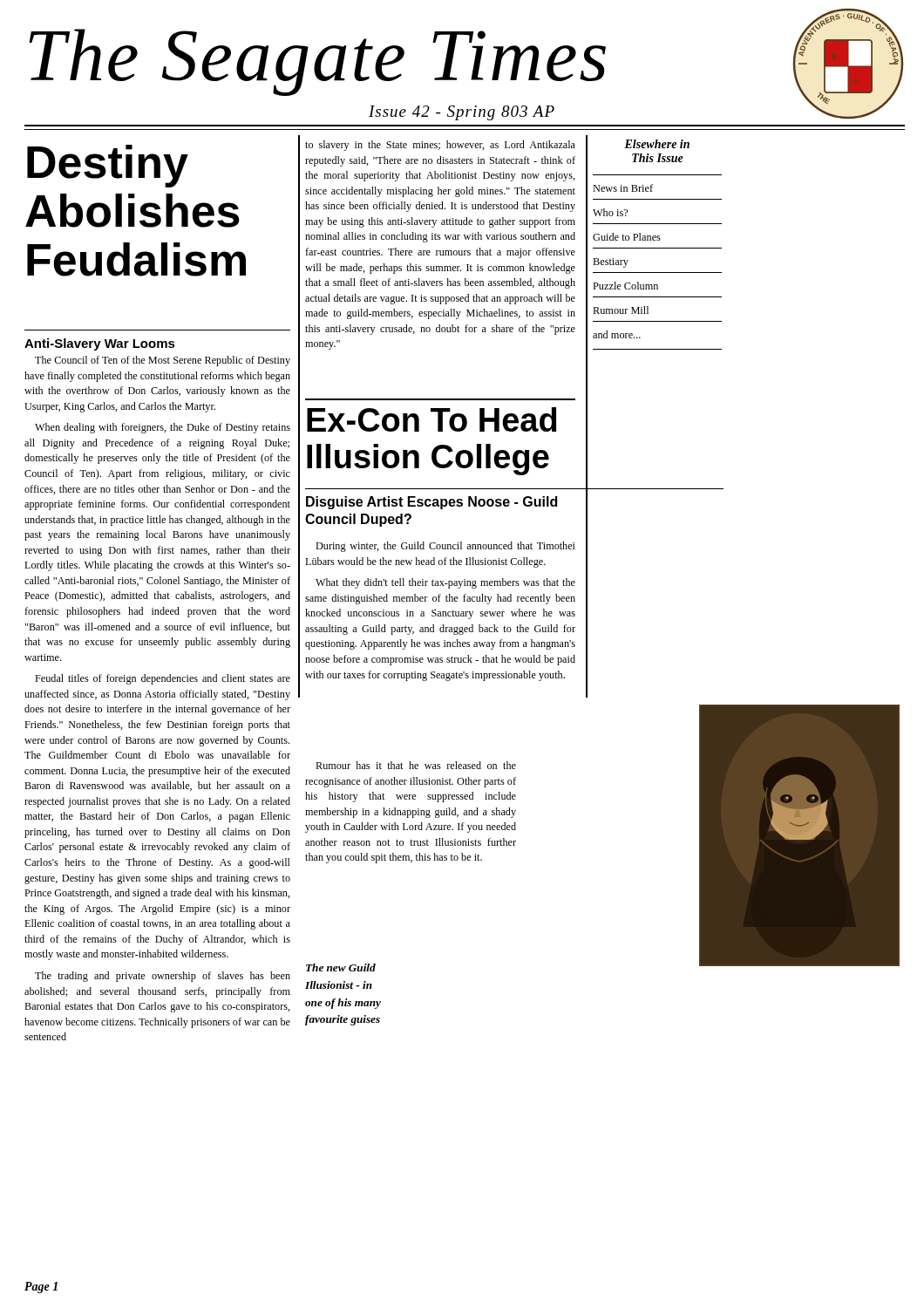Locate the element starting "Ex-Con To HeadIllusion College"
This screenshot has width=924, height=1308.
[x=514, y=439]
